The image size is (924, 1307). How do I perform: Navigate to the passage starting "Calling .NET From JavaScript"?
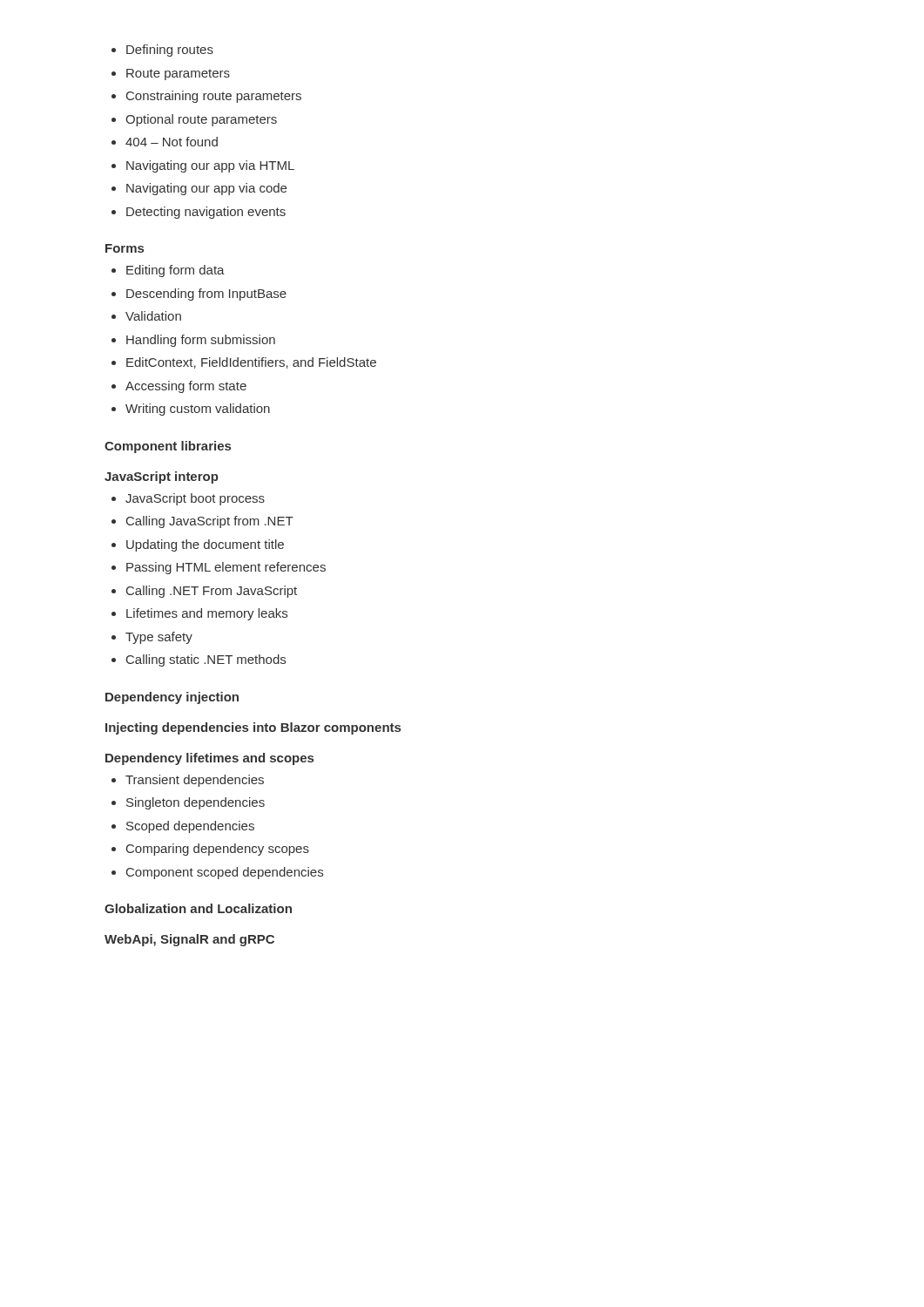(212, 592)
